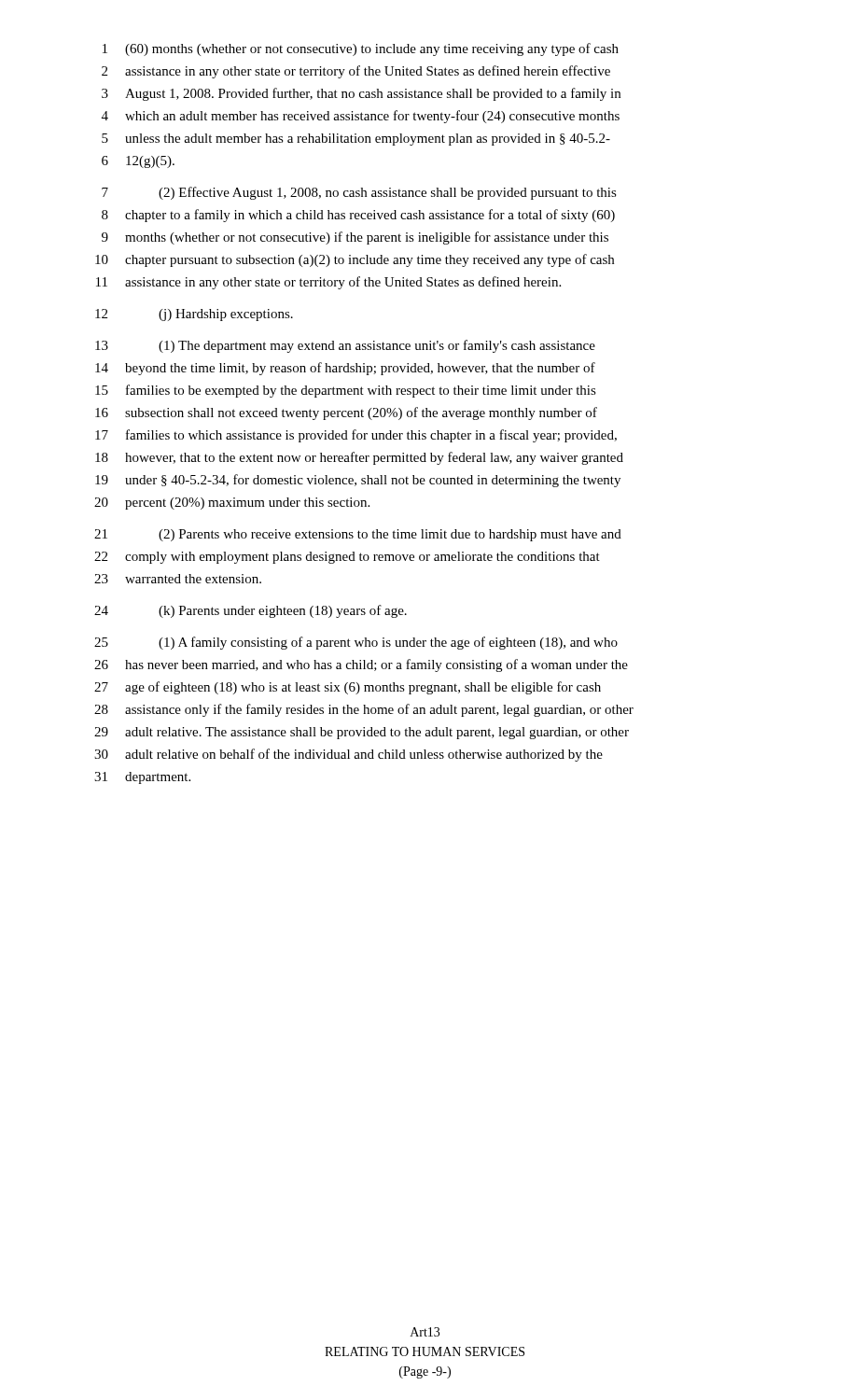Point to the block starting "7 (2) Effective"
Screen dimensions: 1400x850
tap(425, 192)
